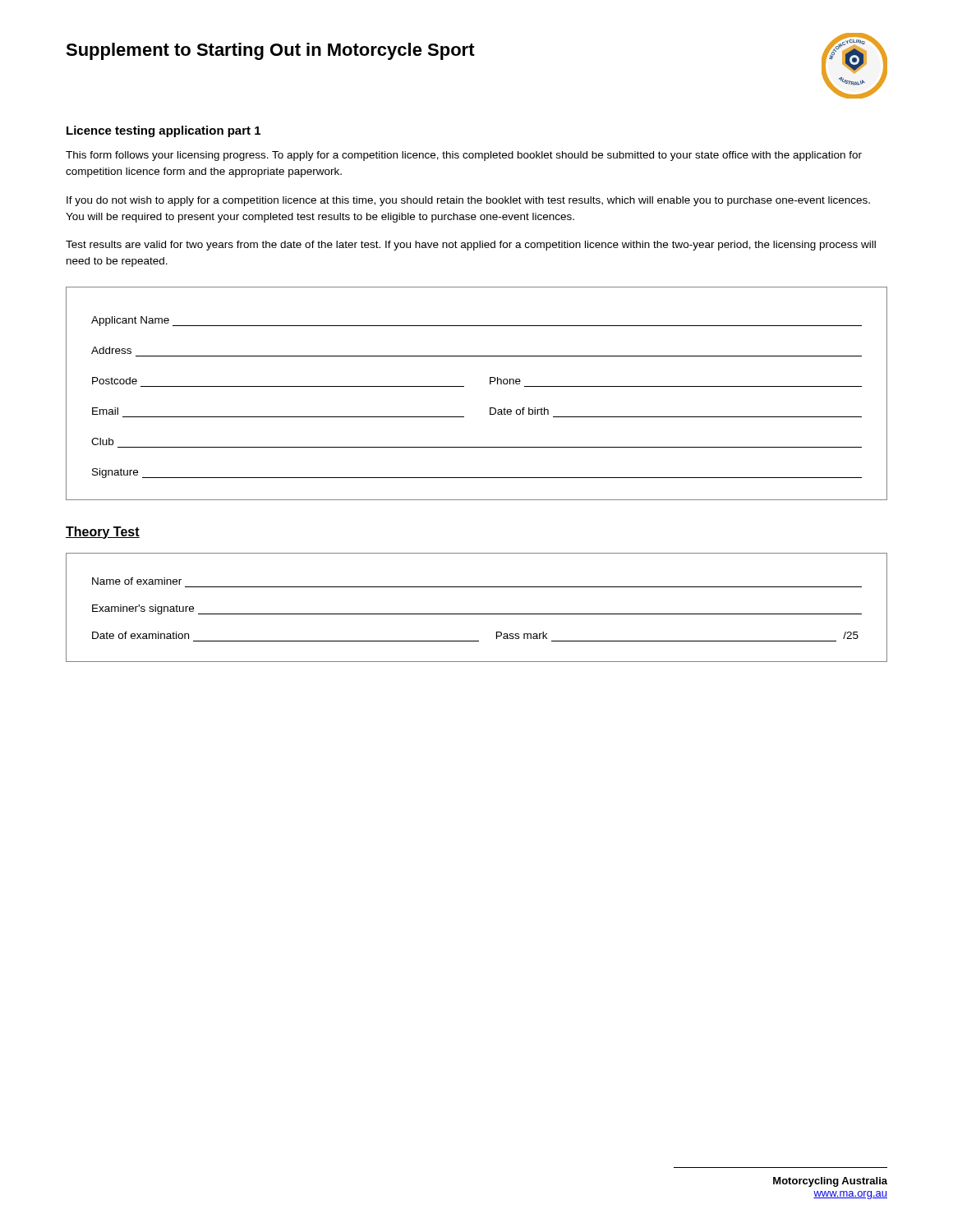The image size is (953, 1232).
Task: Select the table that reads "Applicant Name Address Postcode Phone"
Action: coord(476,393)
